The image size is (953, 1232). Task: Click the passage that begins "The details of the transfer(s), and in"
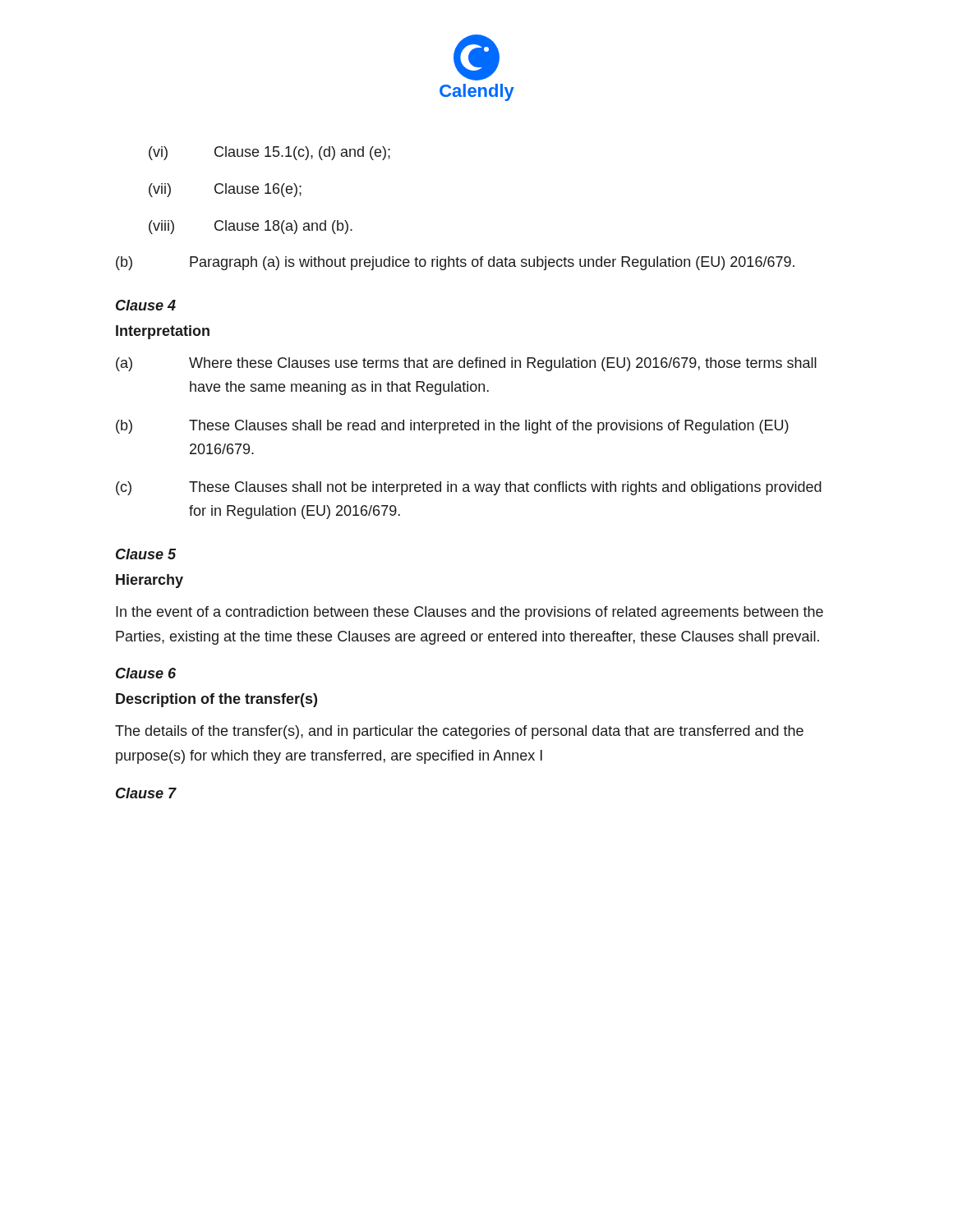point(459,743)
